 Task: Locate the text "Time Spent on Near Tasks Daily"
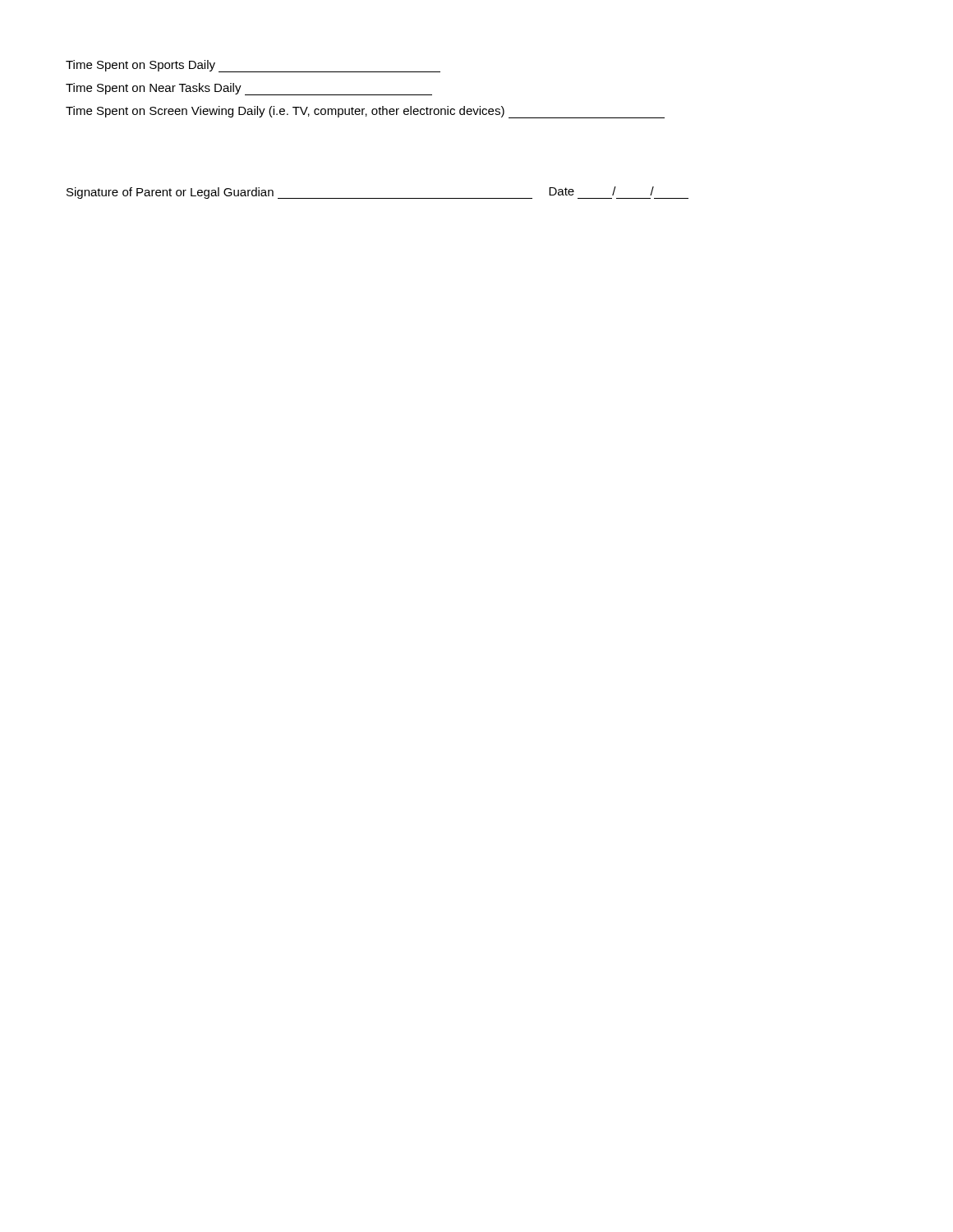(249, 88)
